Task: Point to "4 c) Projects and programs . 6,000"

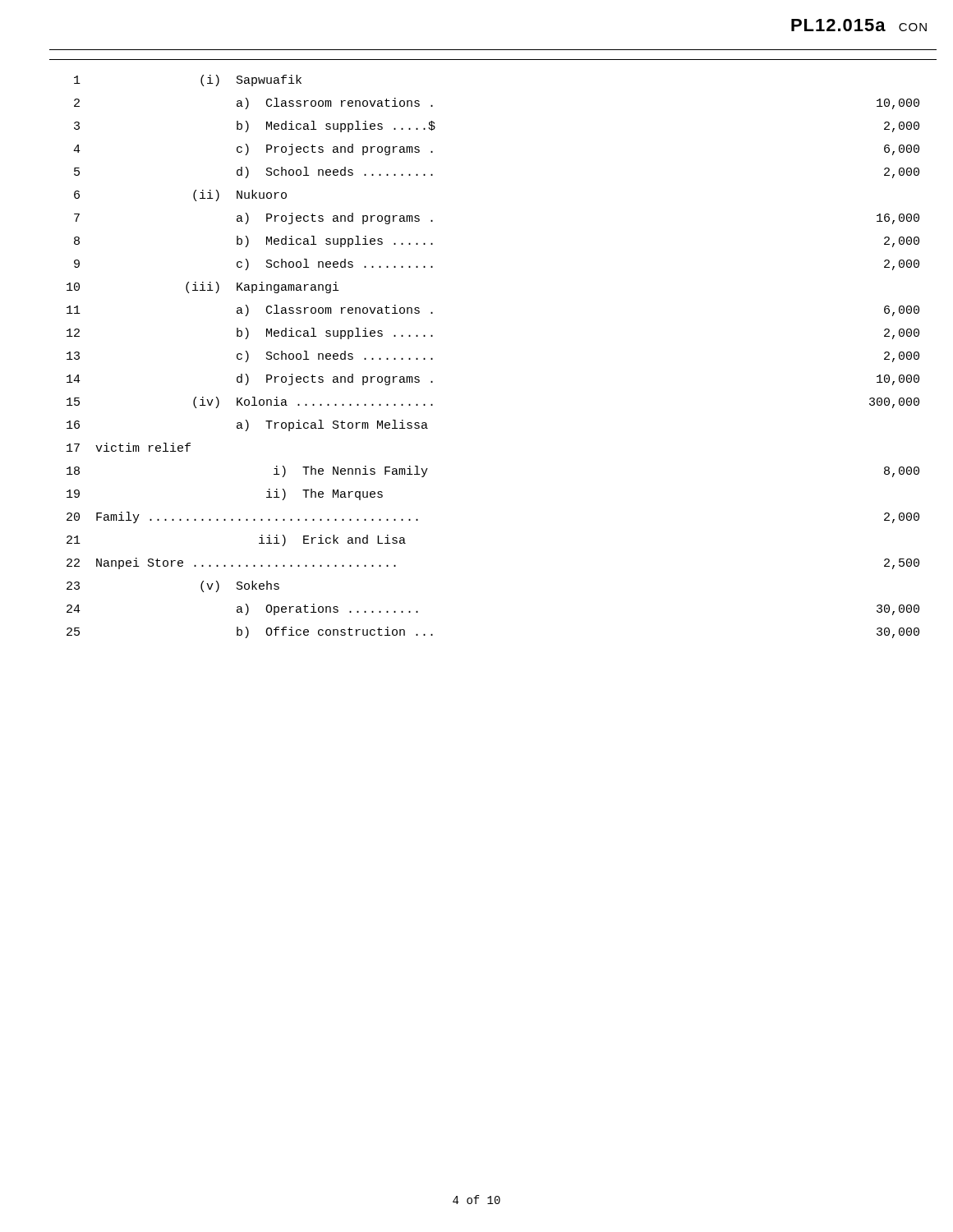Action: [78, 149]
